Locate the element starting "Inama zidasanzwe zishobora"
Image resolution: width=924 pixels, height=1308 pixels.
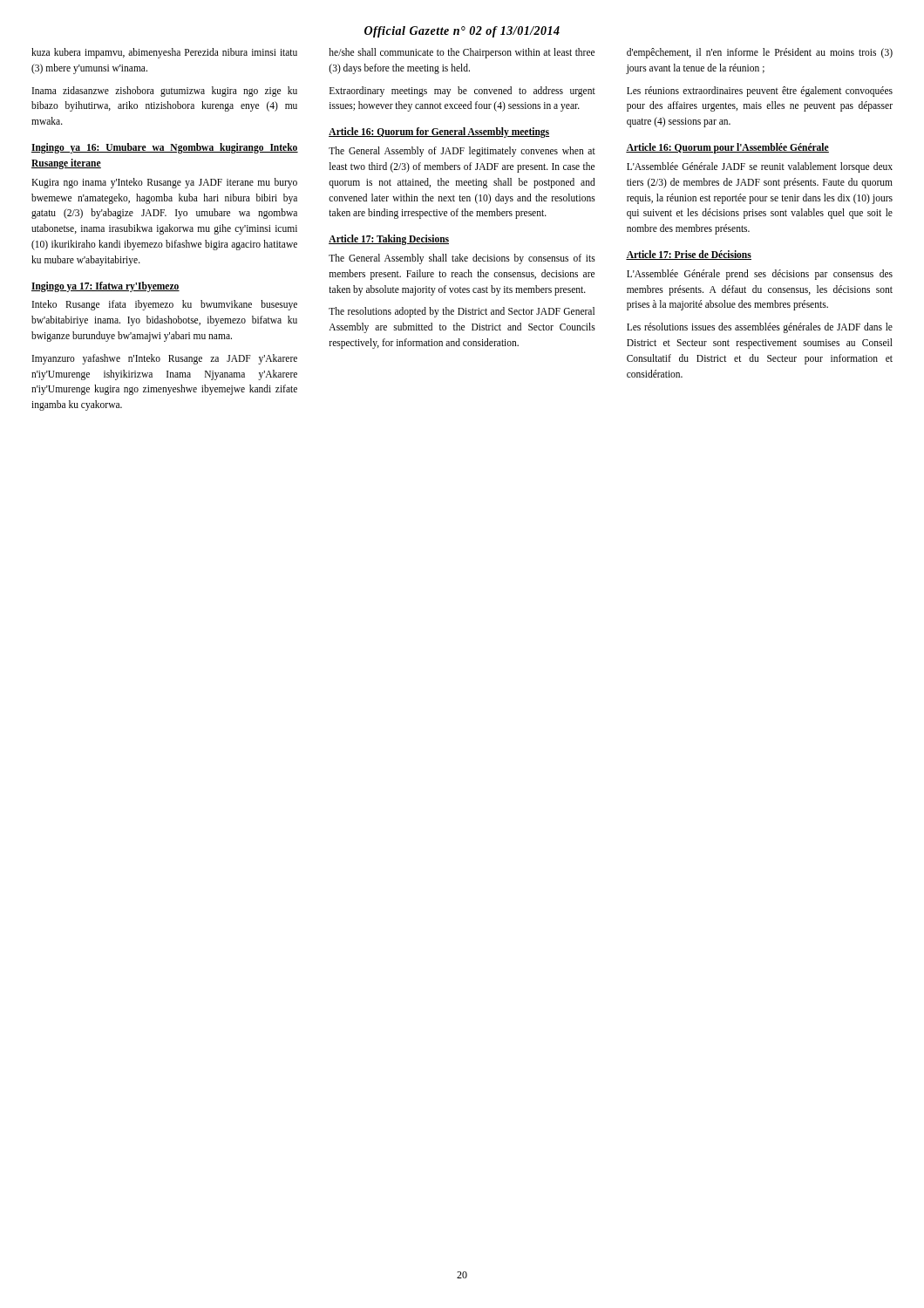164,107
